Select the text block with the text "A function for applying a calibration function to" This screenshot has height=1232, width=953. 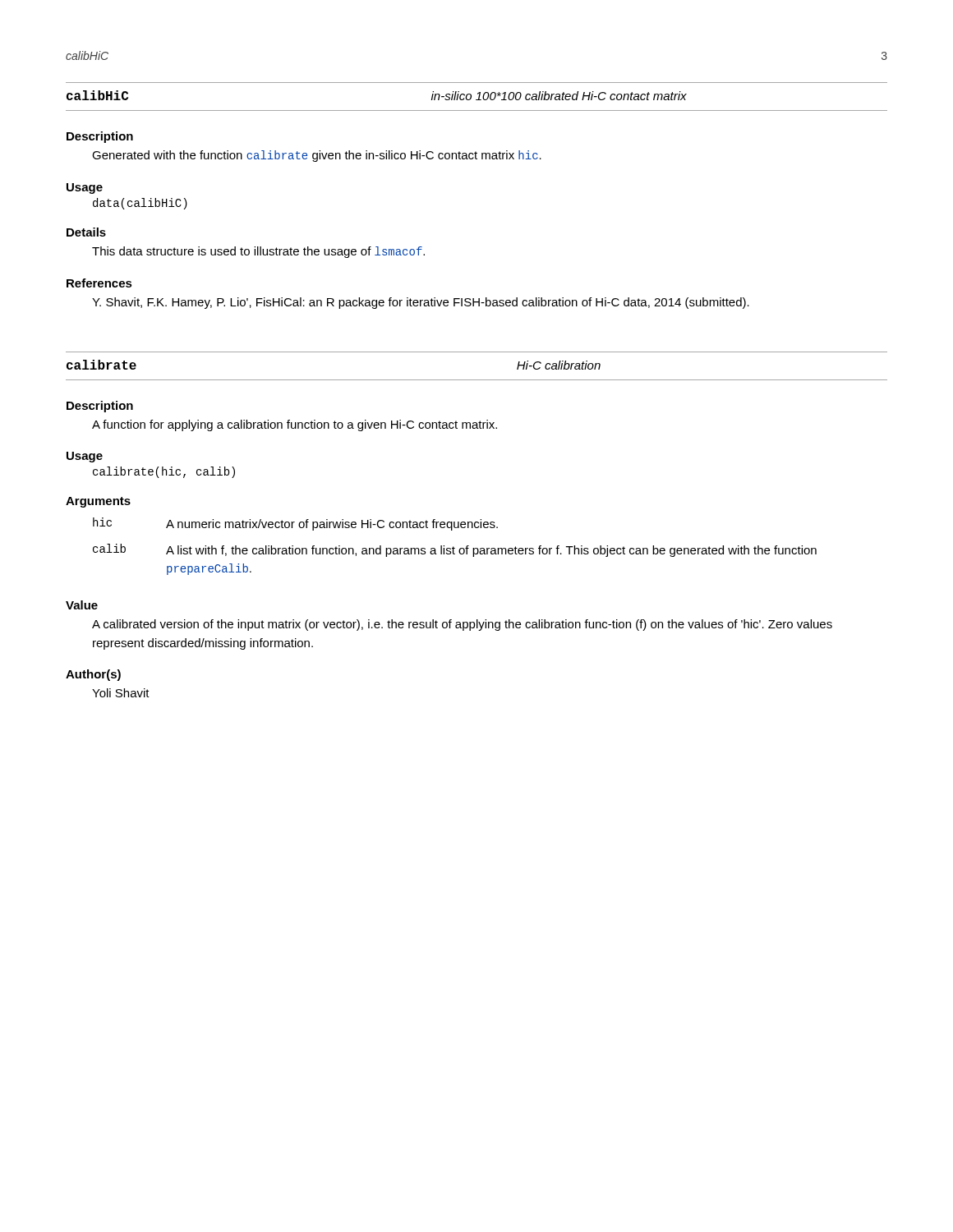(x=295, y=424)
